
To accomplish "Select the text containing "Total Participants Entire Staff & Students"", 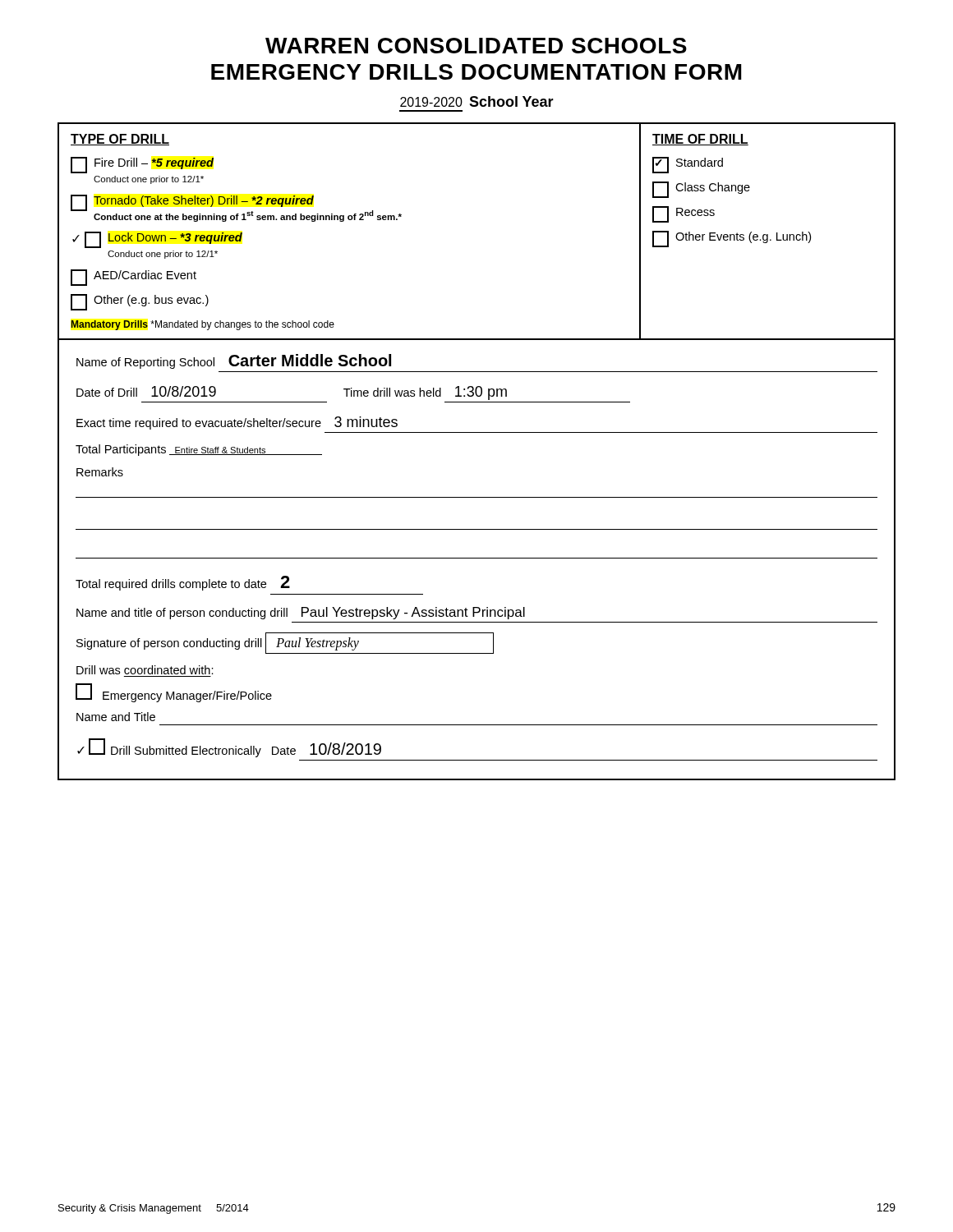I will pyautogui.click(x=199, y=449).
